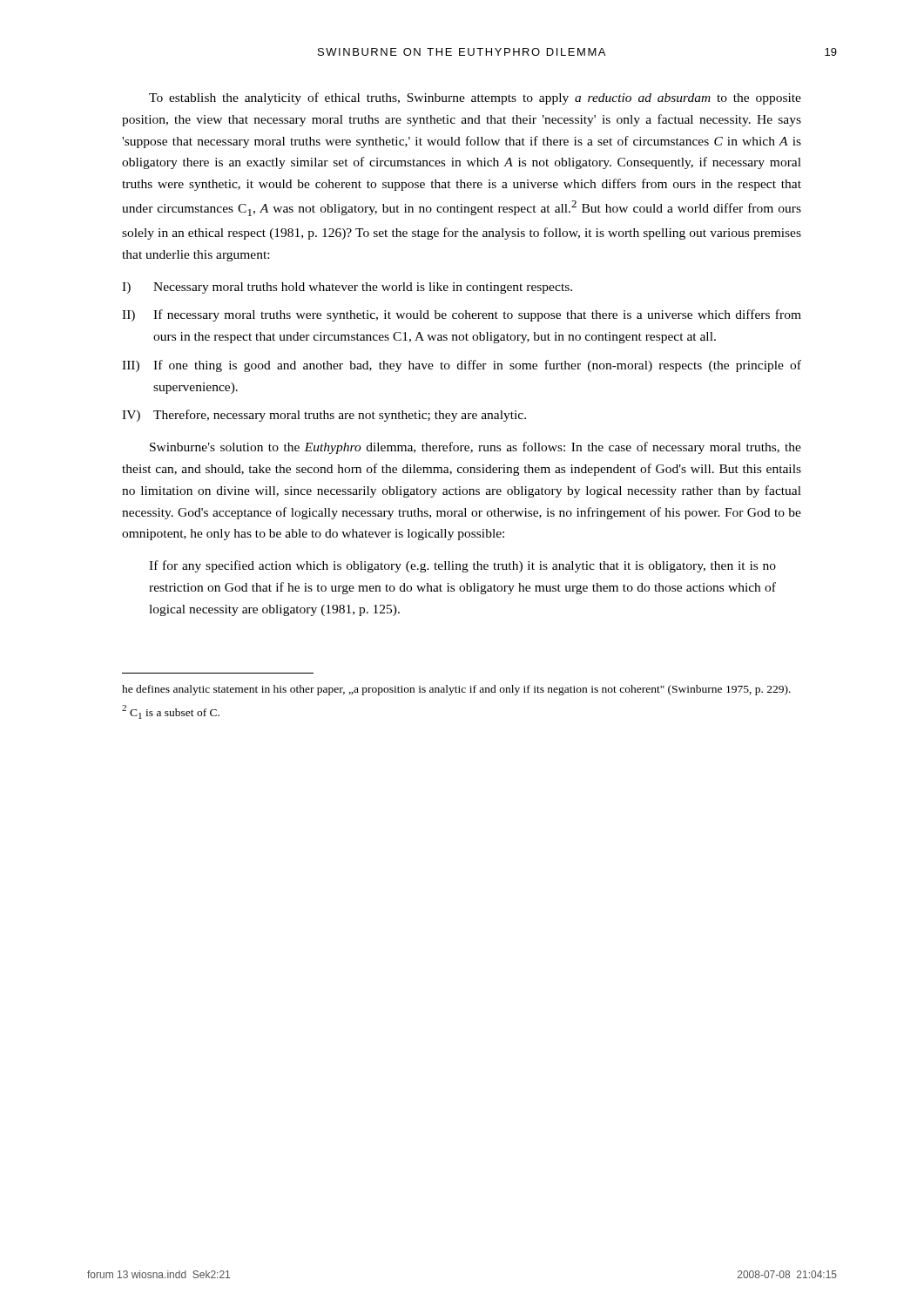This screenshot has width=924, height=1307.
Task: Click on the text starting "III) If one"
Action: 462,376
